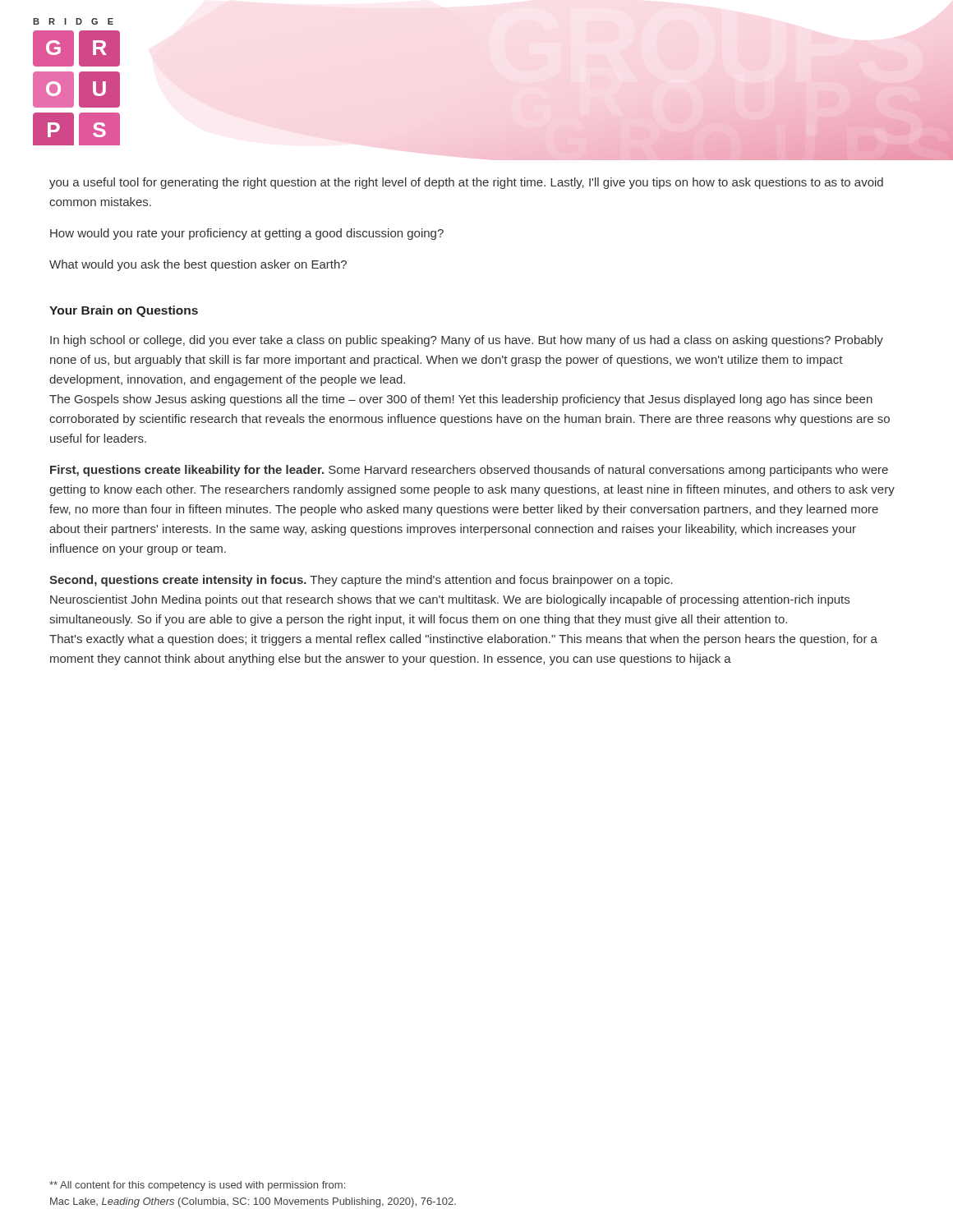
Task: Find the text block that says "Second, questions create intensity in"
Action: pyautogui.click(x=463, y=619)
